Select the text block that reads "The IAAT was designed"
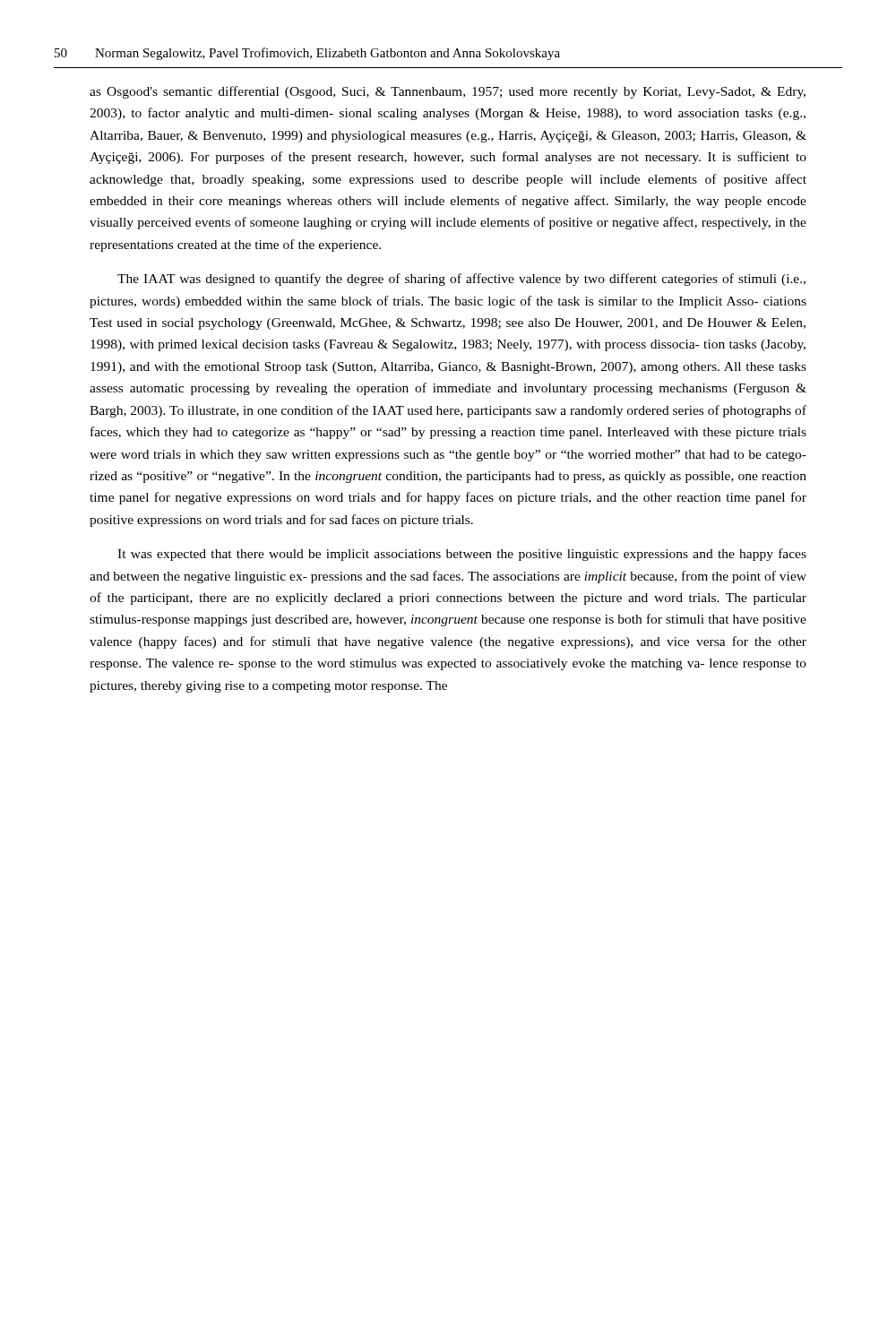Image resolution: width=896 pixels, height=1344 pixels. (448, 399)
